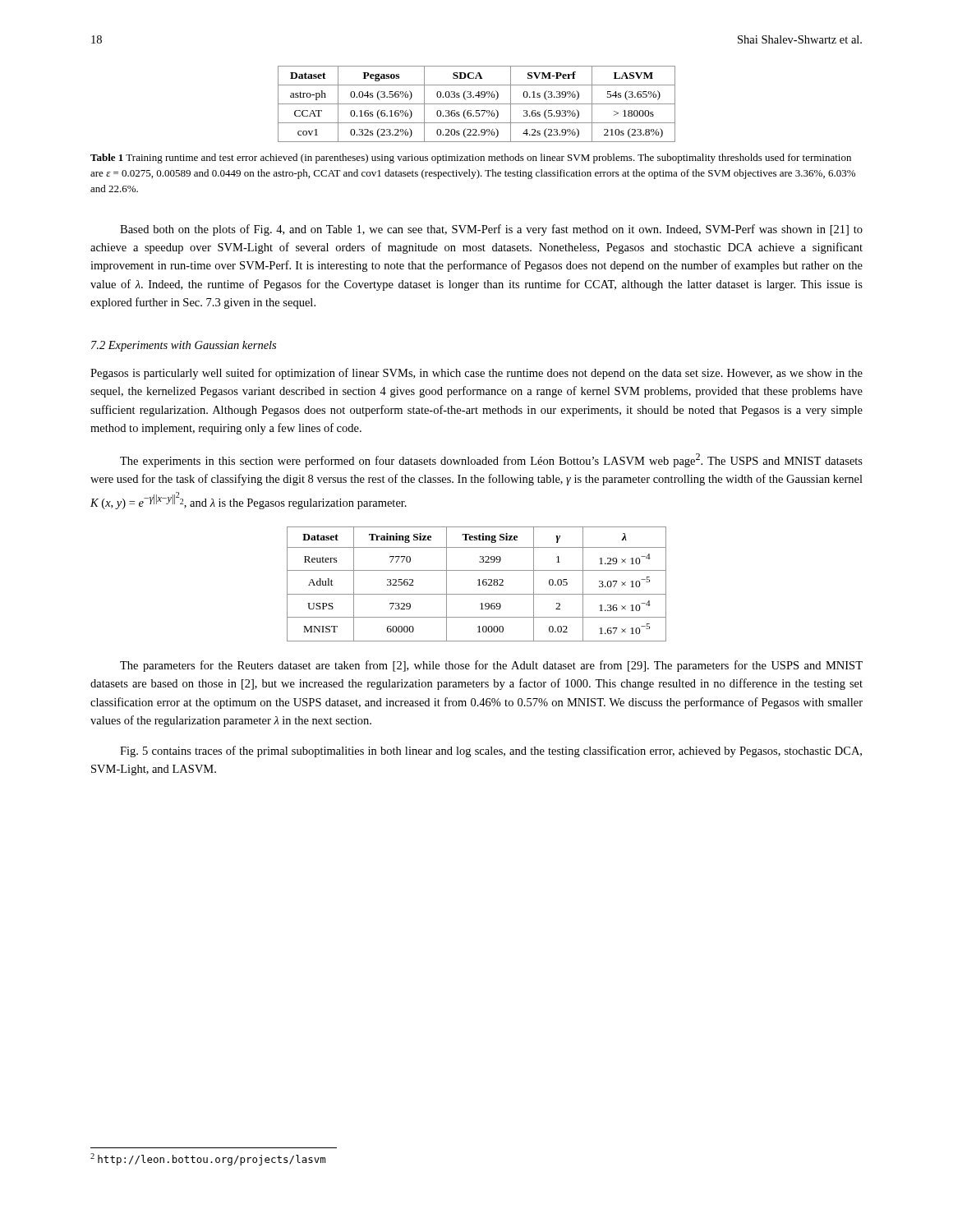The width and height of the screenshot is (953, 1232).
Task: Find the text block containing "Based both on the"
Action: (x=476, y=266)
